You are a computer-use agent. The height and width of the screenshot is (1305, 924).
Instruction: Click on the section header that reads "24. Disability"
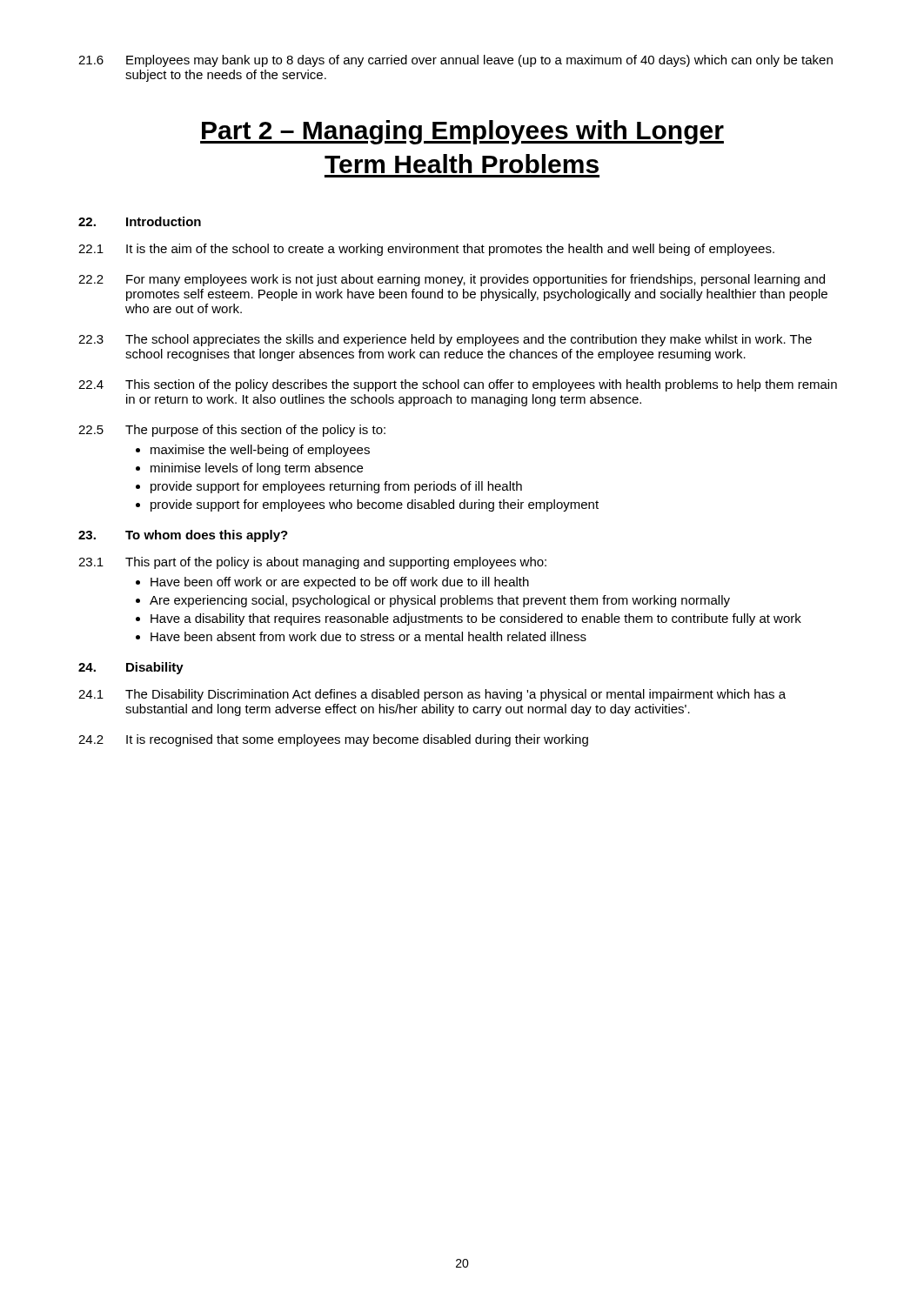pos(131,667)
